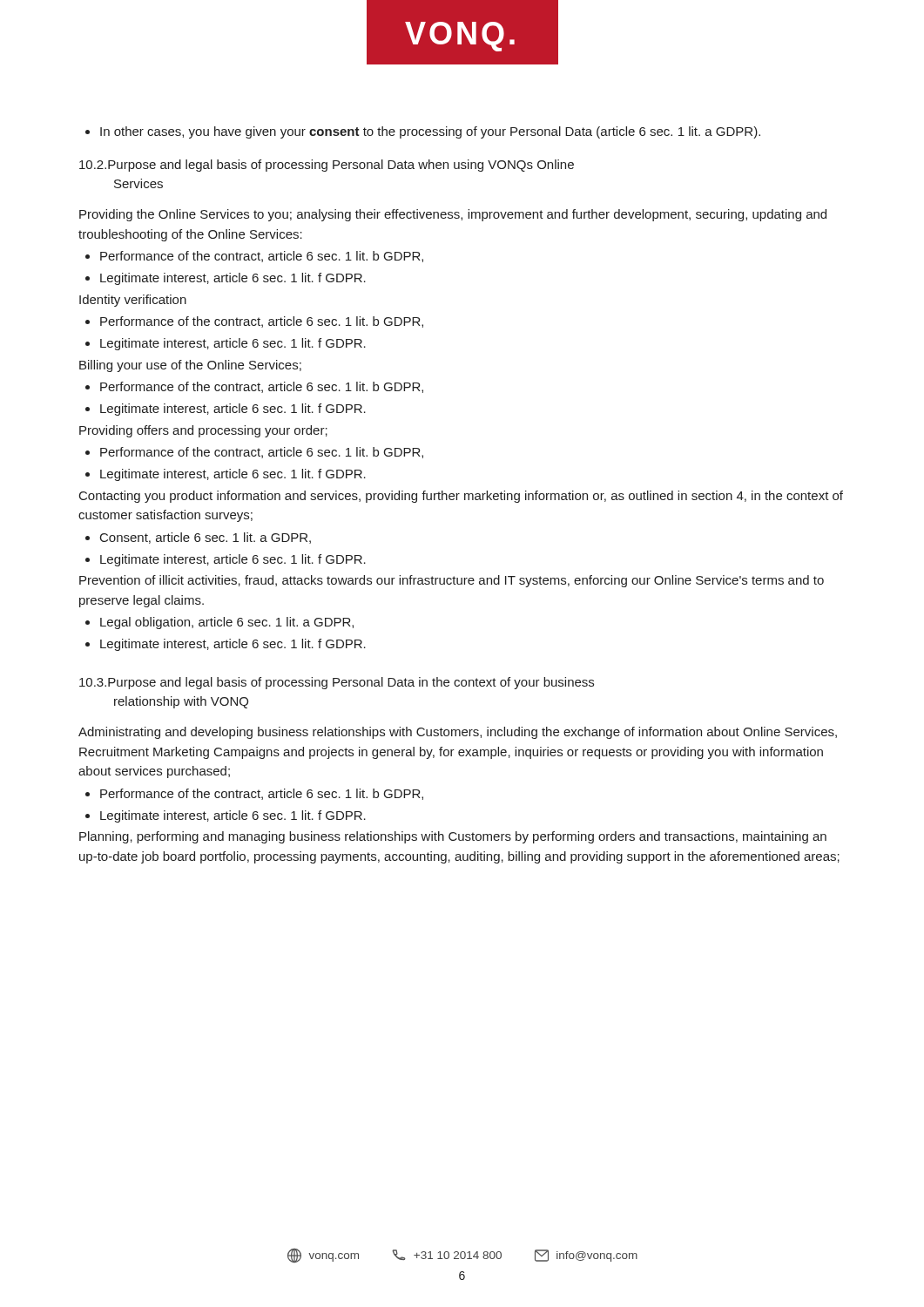This screenshot has height=1307, width=924.
Task: Click on the list item containing "Consent, article 6 sec. 1 lit. a GDPR,"
Action: [x=206, y=538]
